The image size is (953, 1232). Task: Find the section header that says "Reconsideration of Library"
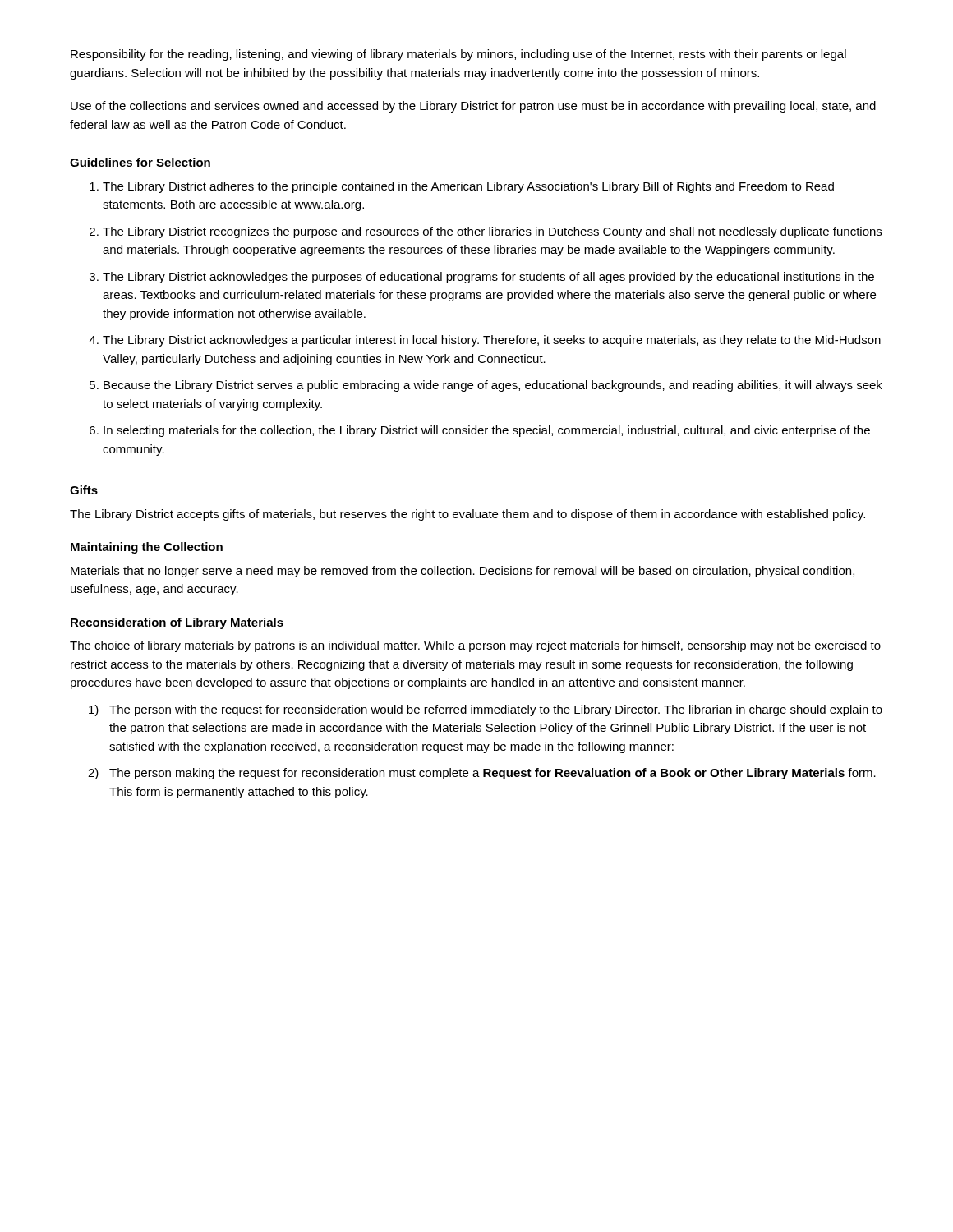pyautogui.click(x=177, y=622)
